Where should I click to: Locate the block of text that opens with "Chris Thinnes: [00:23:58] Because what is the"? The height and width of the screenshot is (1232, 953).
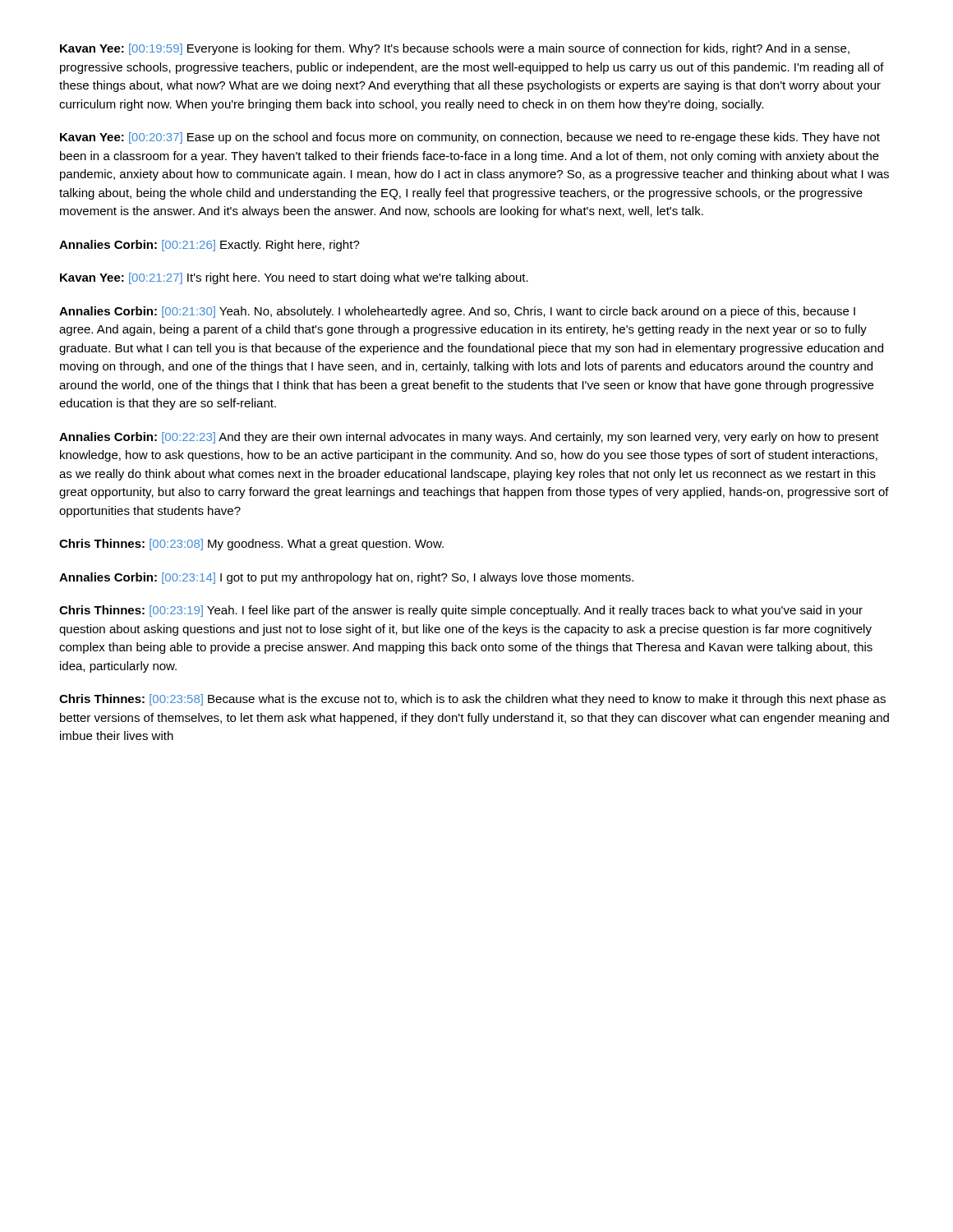pyautogui.click(x=474, y=717)
